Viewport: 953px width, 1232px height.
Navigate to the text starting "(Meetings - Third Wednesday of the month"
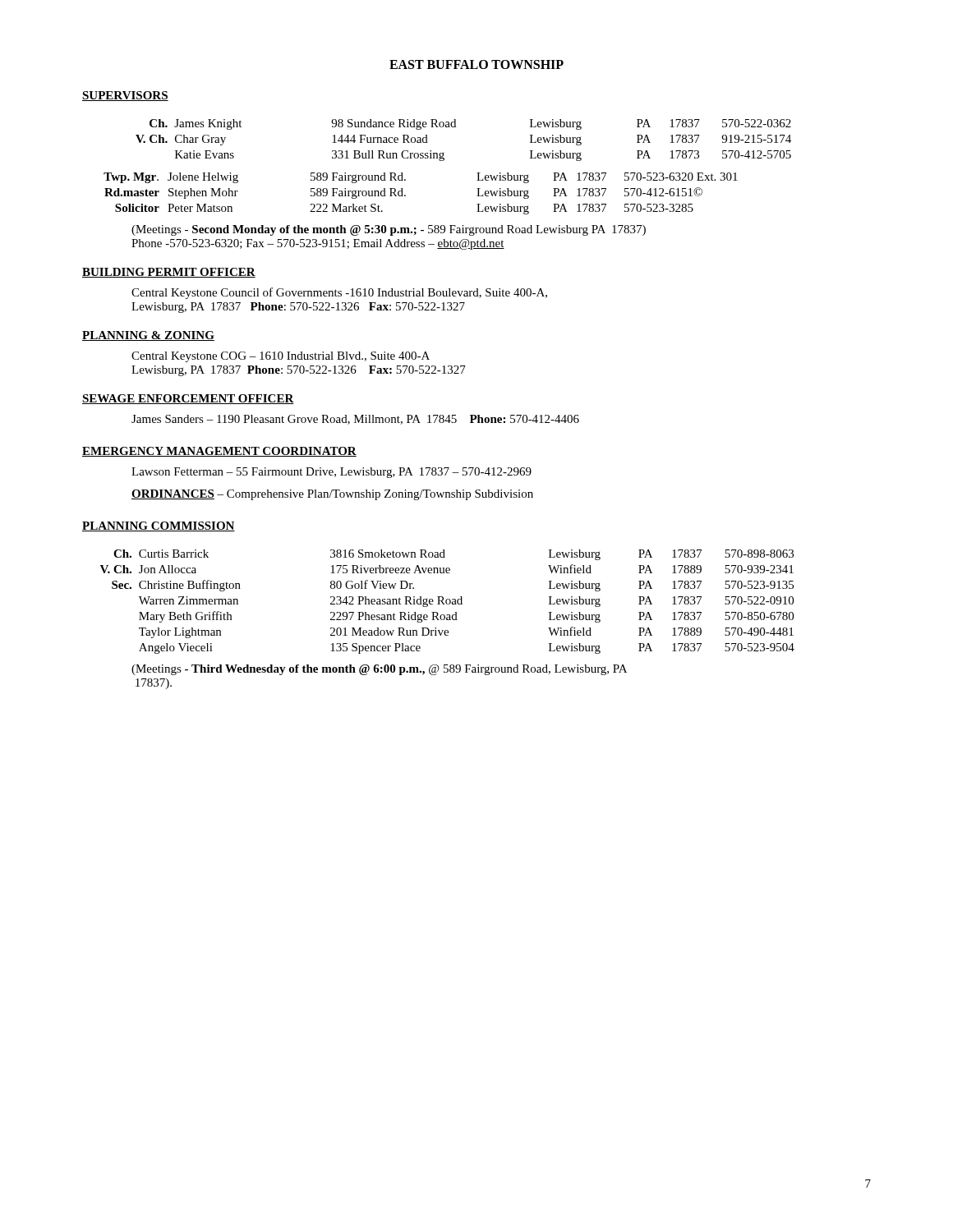[x=379, y=676]
